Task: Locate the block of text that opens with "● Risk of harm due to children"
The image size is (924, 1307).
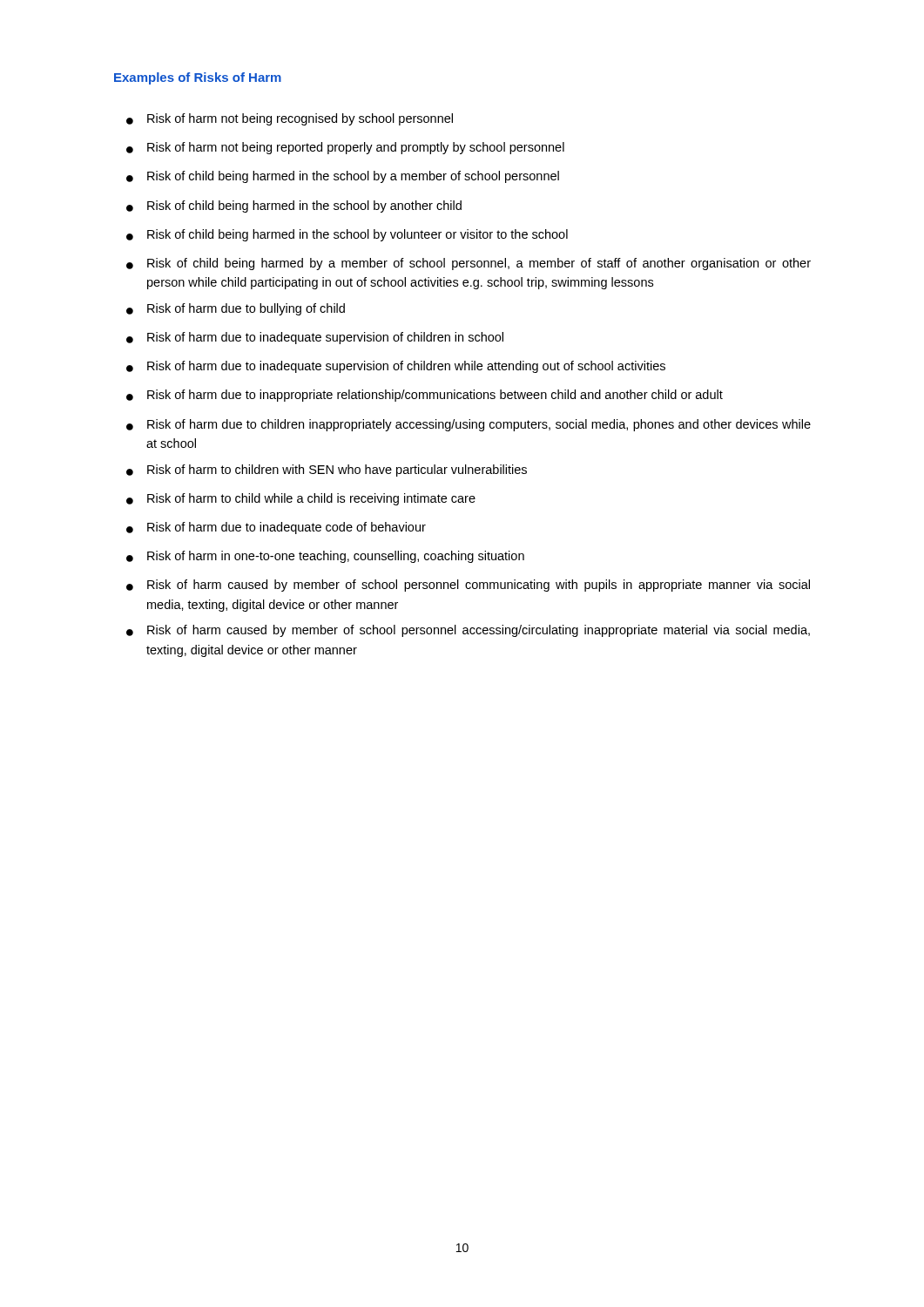Action: (x=462, y=434)
